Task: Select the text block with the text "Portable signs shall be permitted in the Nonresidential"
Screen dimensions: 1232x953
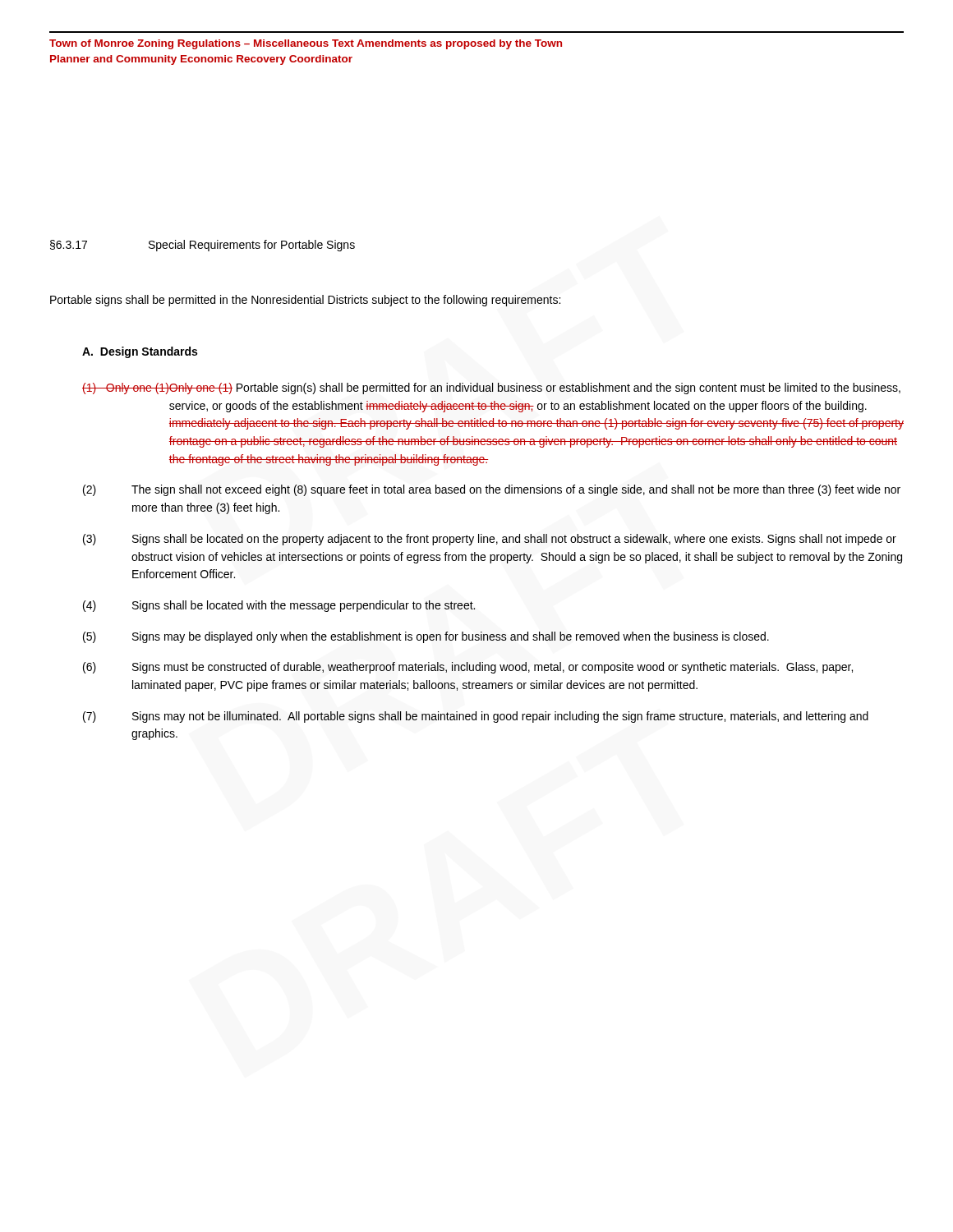Action: click(x=305, y=300)
